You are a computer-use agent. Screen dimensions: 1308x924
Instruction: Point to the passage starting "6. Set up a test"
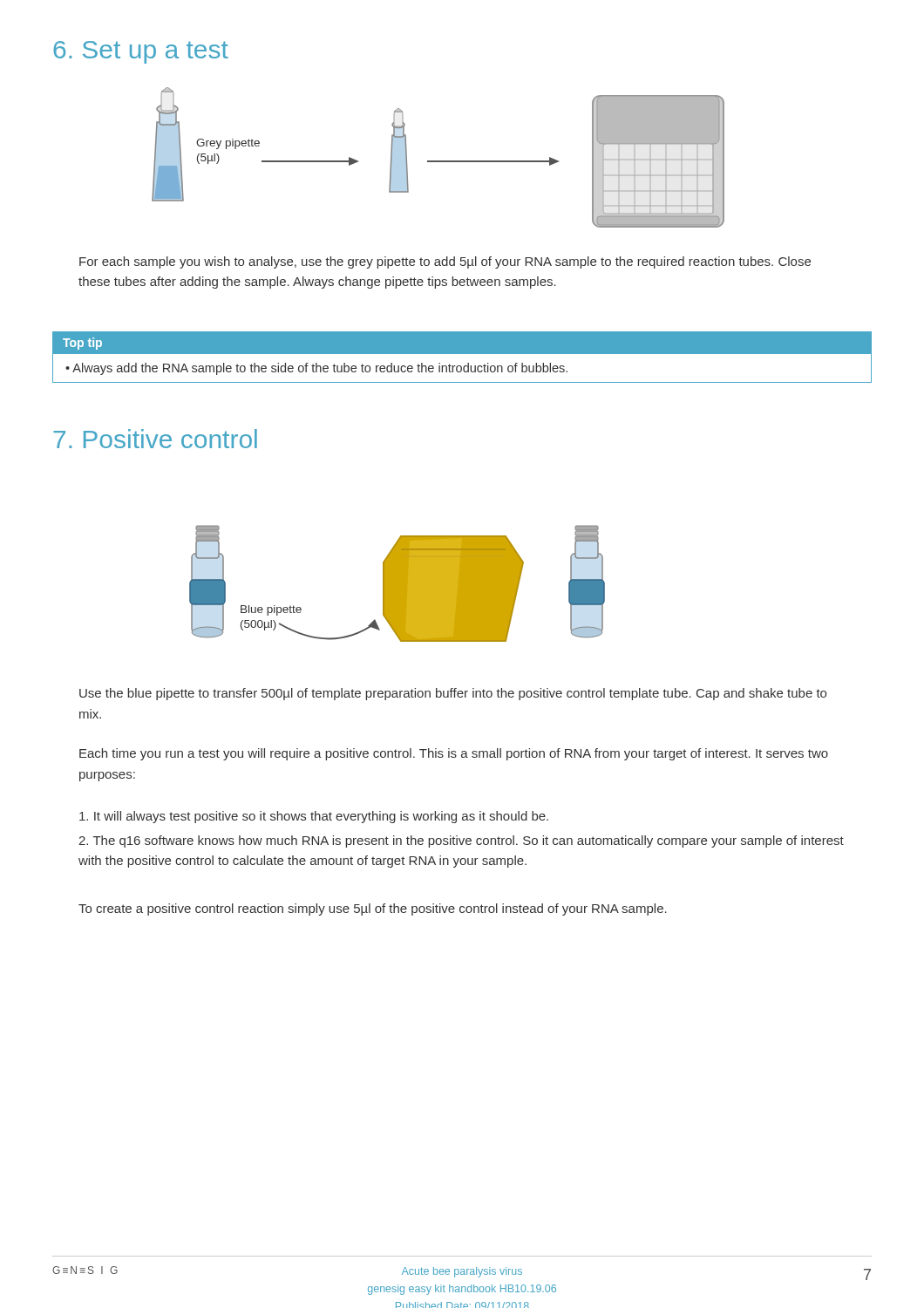click(140, 50)
